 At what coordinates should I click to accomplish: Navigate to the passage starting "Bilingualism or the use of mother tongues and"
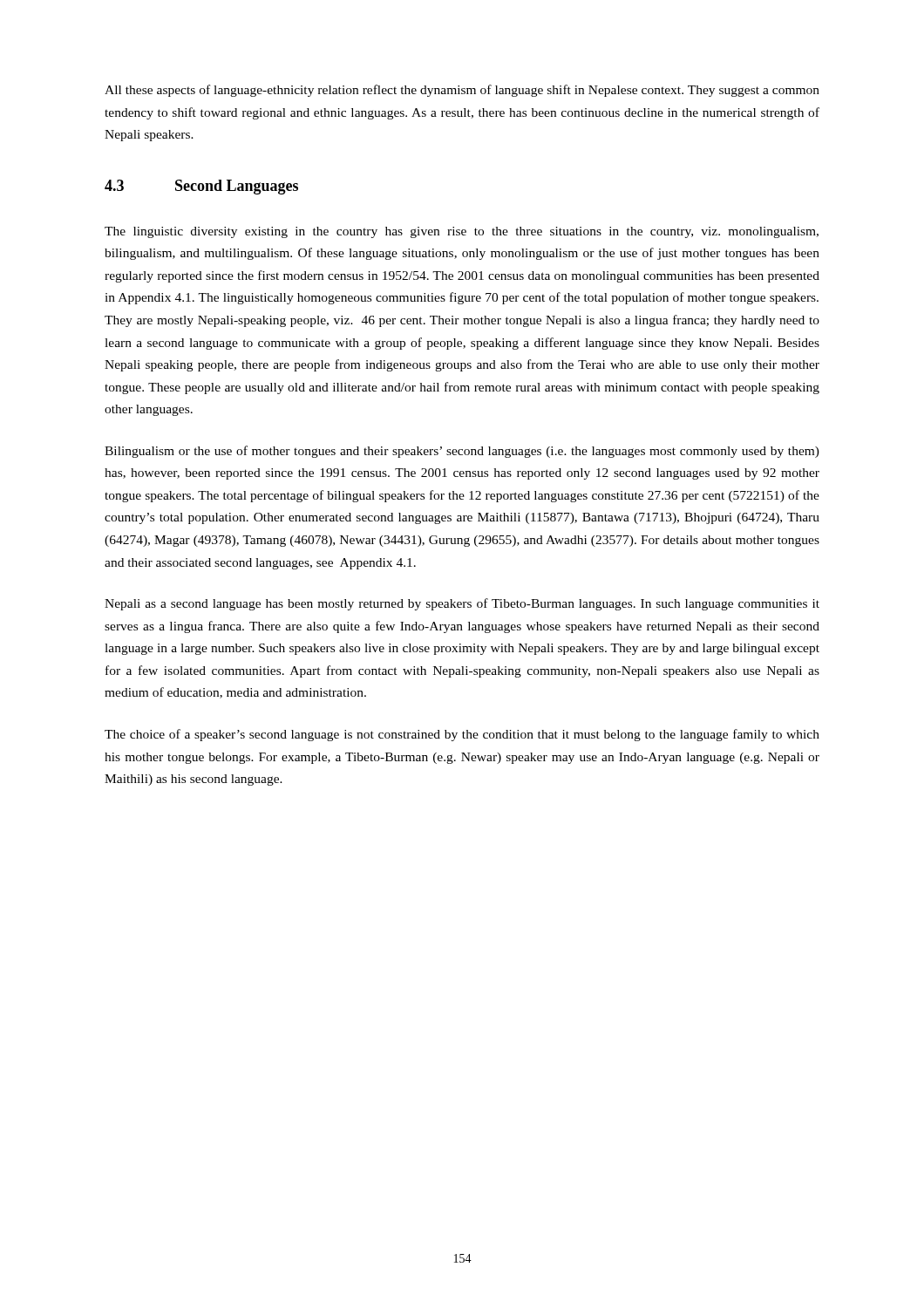[462, 506]
